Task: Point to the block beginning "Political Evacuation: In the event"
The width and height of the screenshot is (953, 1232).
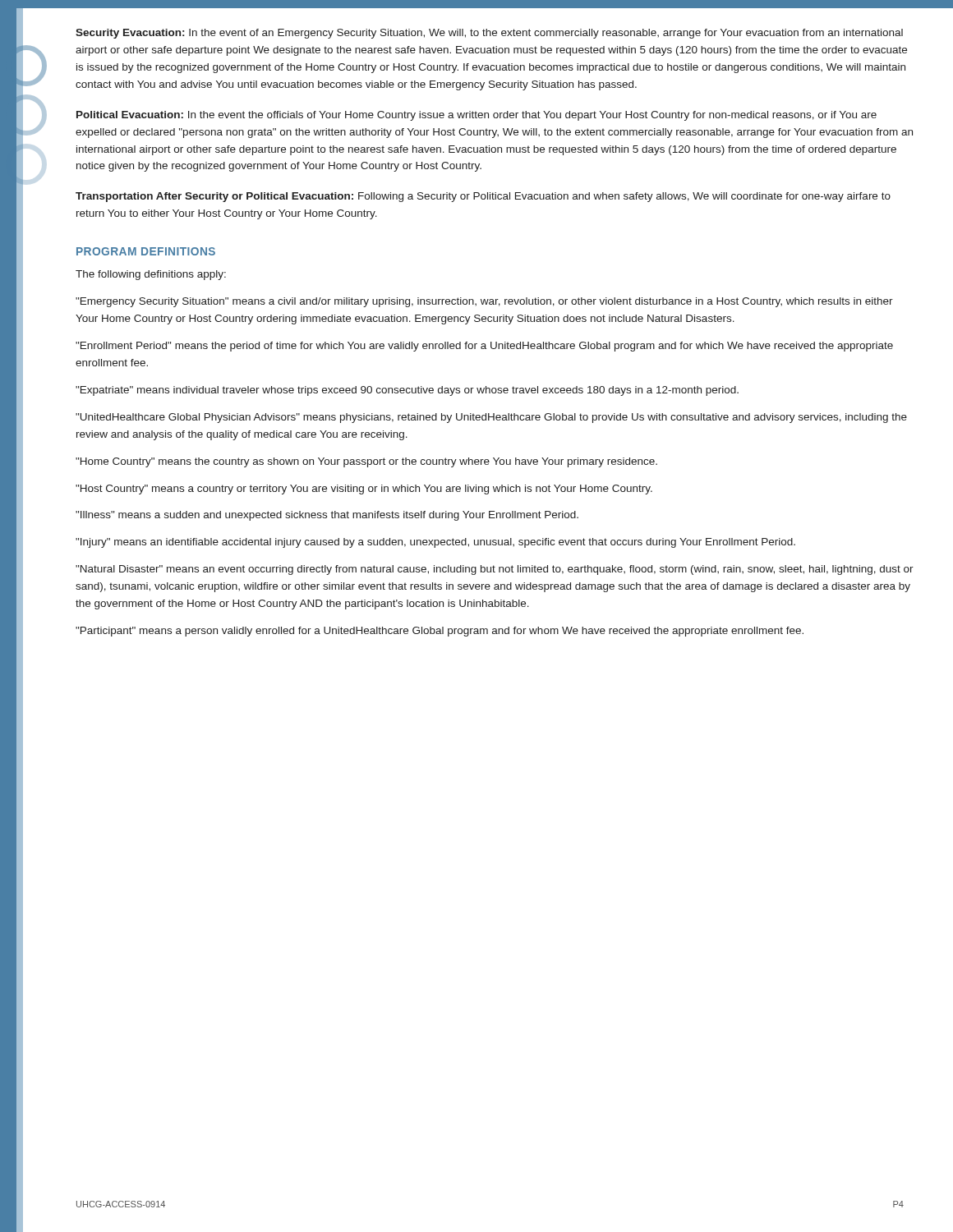Action: pyautogui.click(x=495, y=140)
